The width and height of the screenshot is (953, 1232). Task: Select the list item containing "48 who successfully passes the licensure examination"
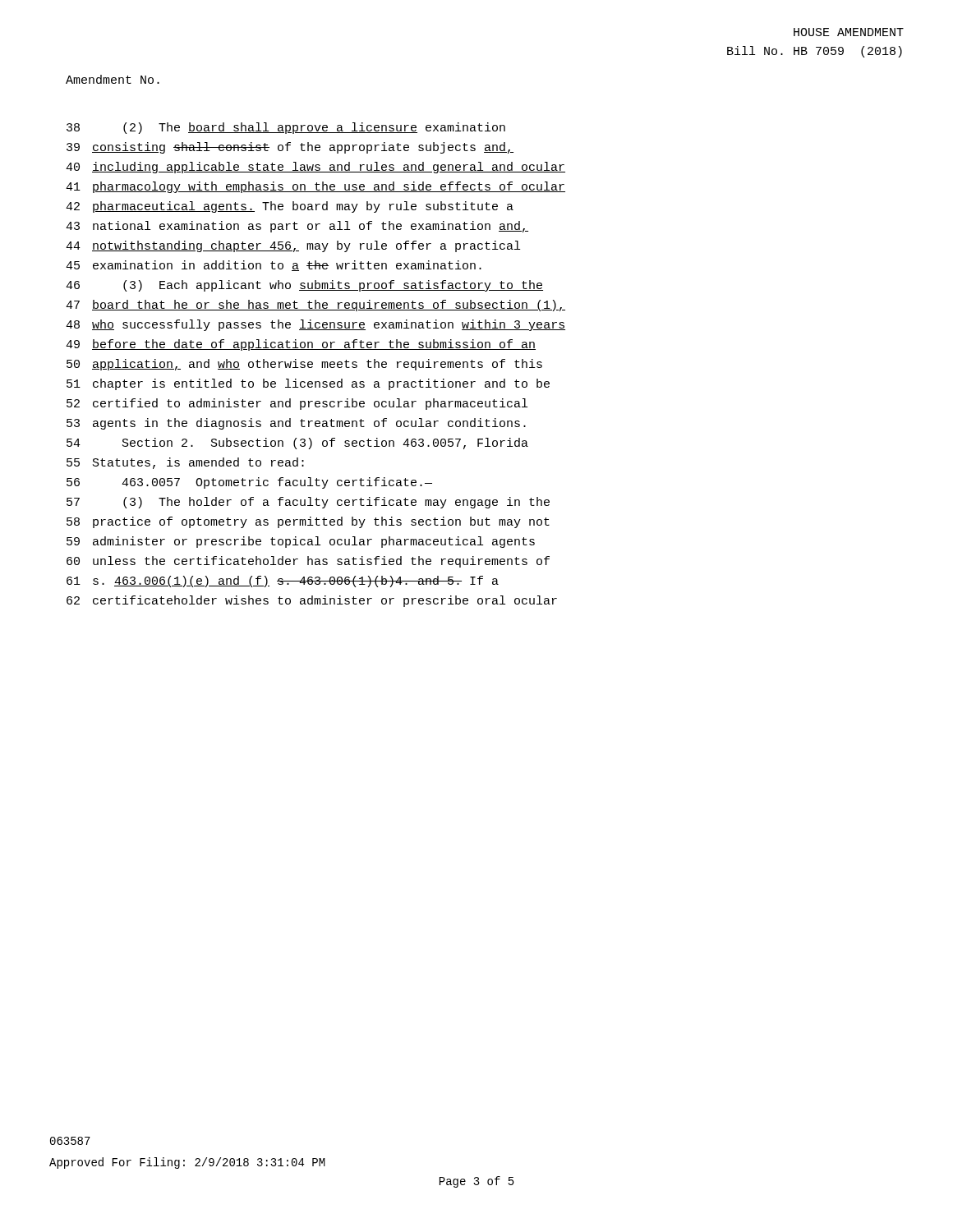pyautogui.click(x=476, y=326)
